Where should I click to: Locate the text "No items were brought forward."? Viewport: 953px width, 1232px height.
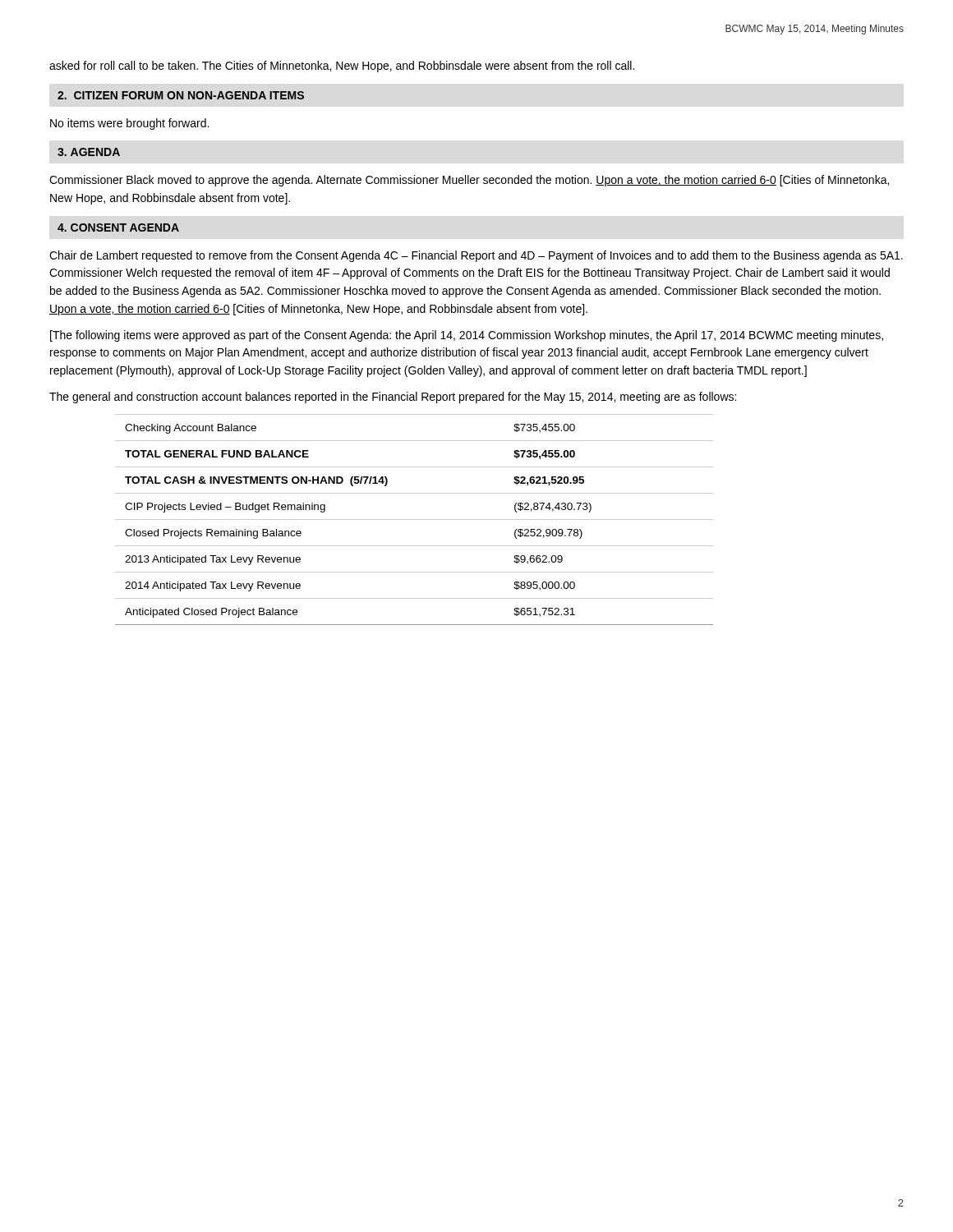[x=130, y=123]
